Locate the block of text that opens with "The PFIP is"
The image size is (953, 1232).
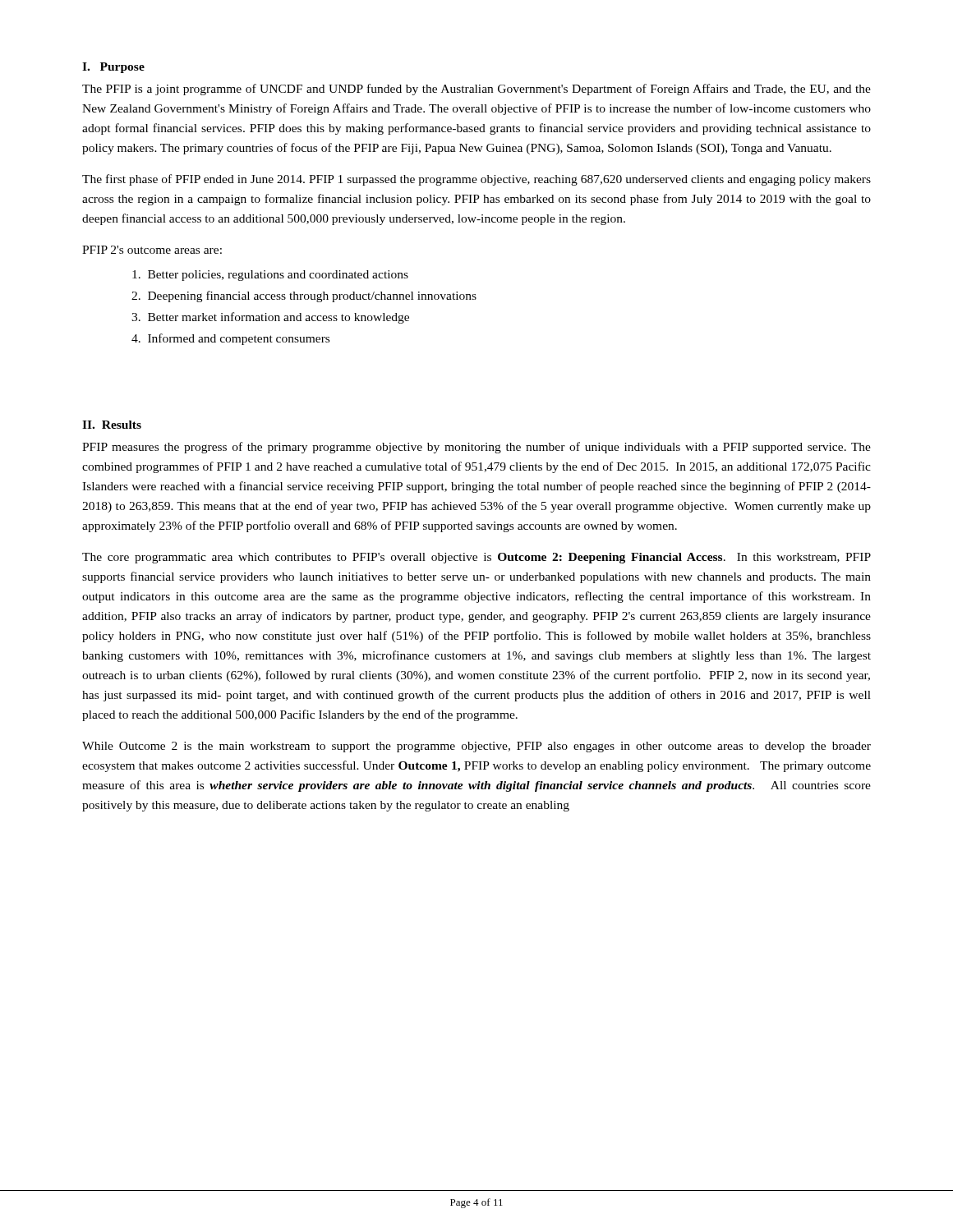pos(476,118)
